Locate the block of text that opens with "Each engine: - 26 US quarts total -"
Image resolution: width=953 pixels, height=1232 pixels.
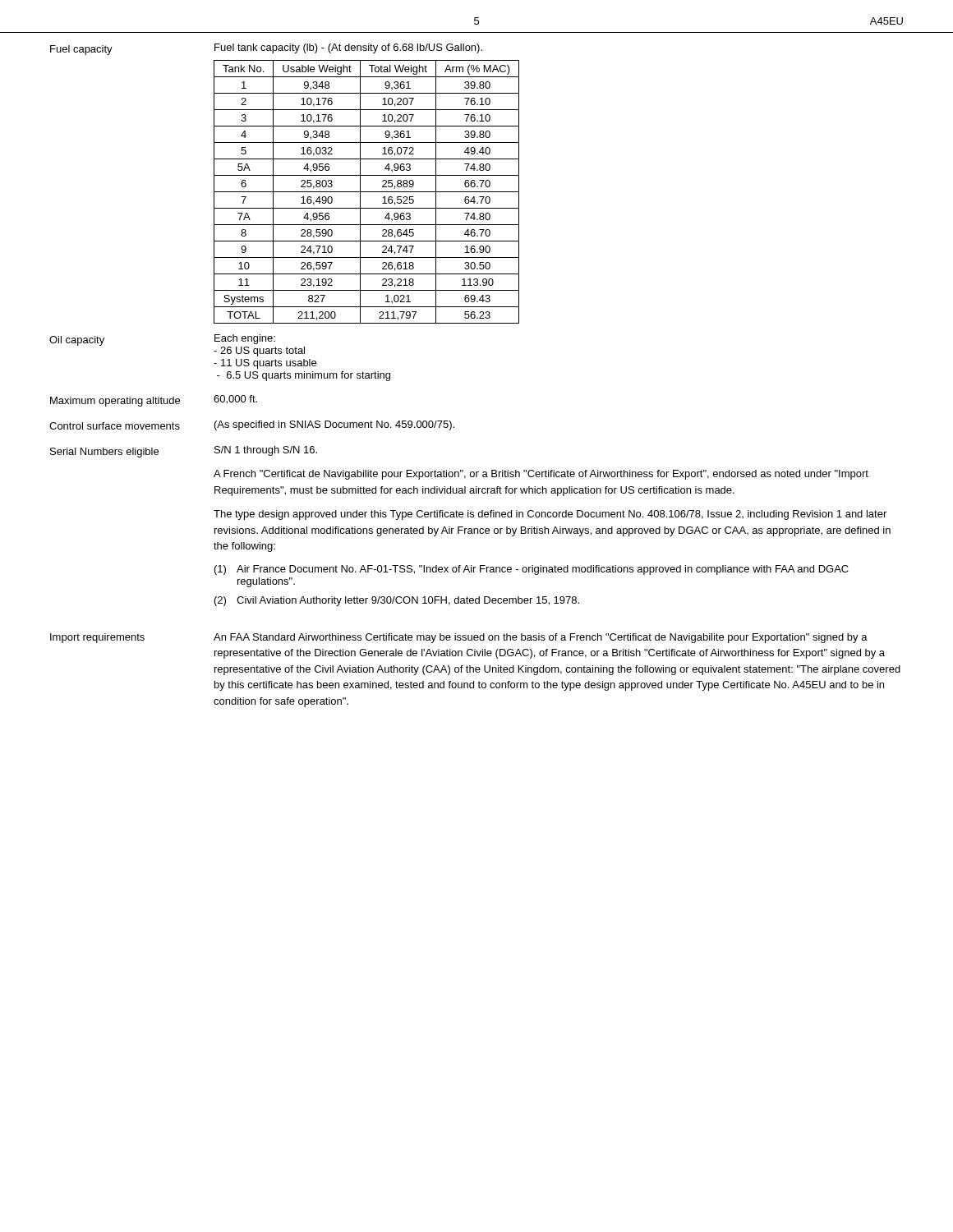[302, 356]
